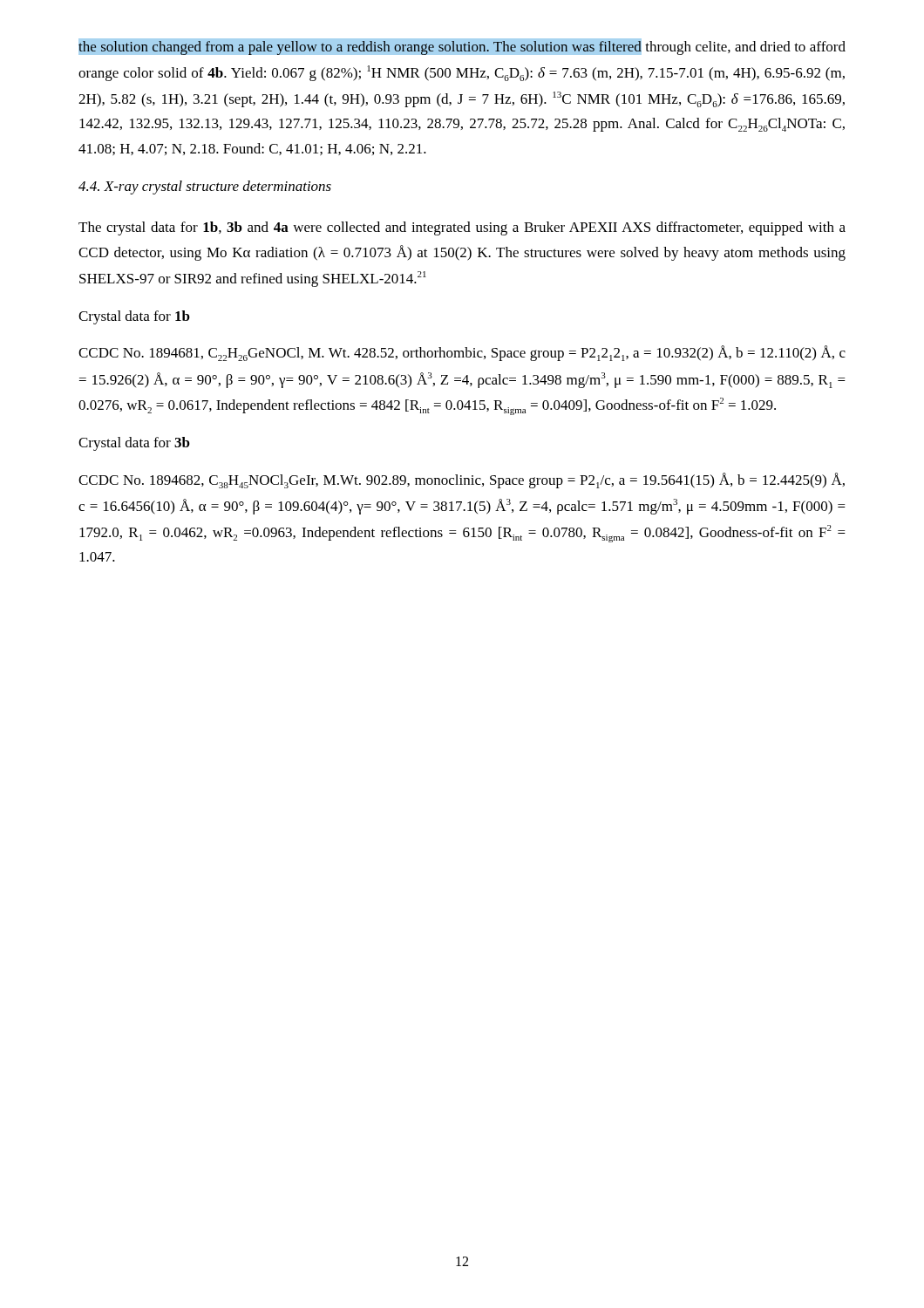Image resolution: width=924 pixels, height=1308 pixels.
Task: Navigate to the element starting "The crystal data for 1b, 3b and 4a"
Action: point(462,254)
